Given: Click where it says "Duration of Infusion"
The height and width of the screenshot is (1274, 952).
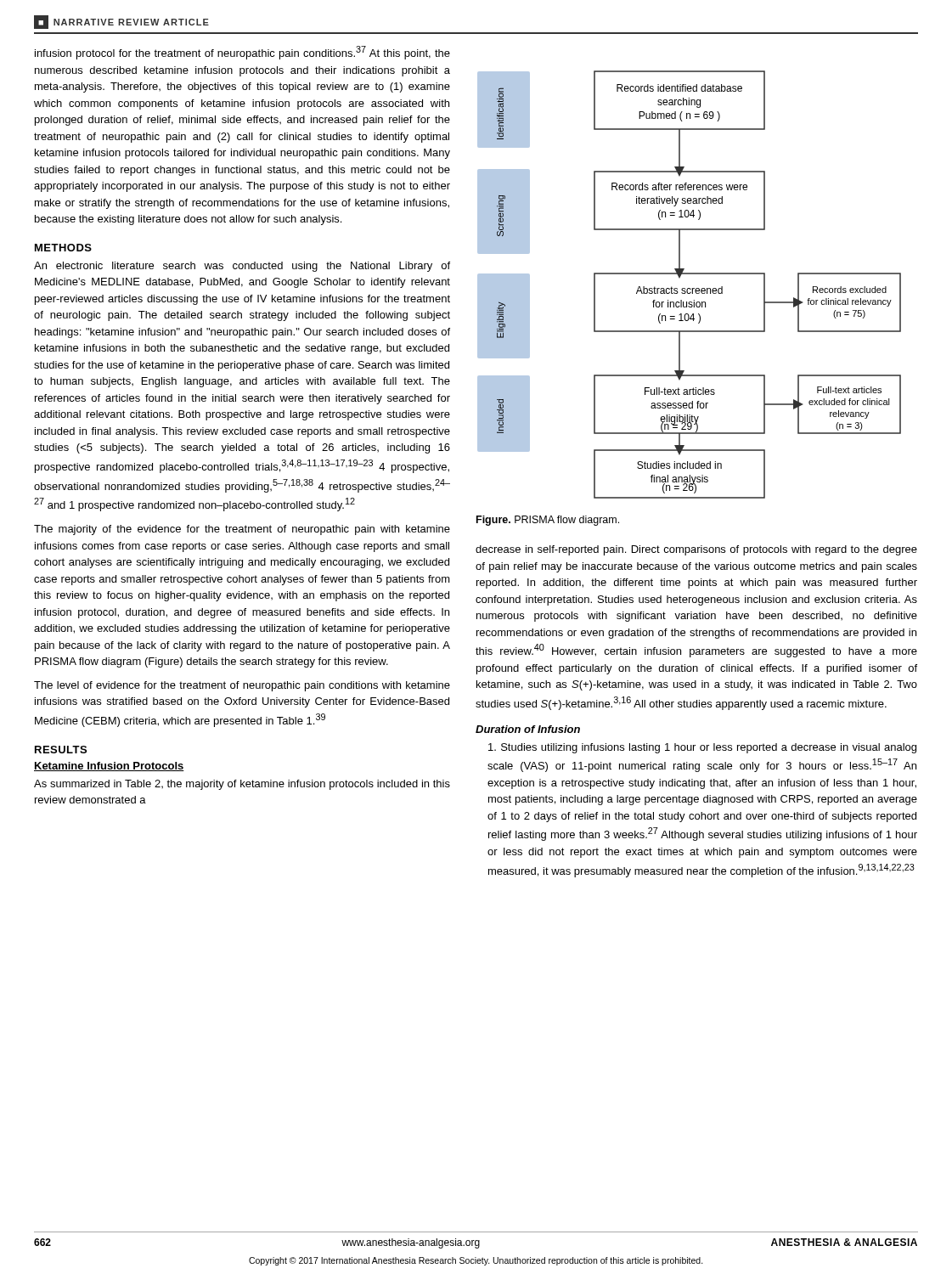Looking at the screenshot, I should click(x=528, y=729).
